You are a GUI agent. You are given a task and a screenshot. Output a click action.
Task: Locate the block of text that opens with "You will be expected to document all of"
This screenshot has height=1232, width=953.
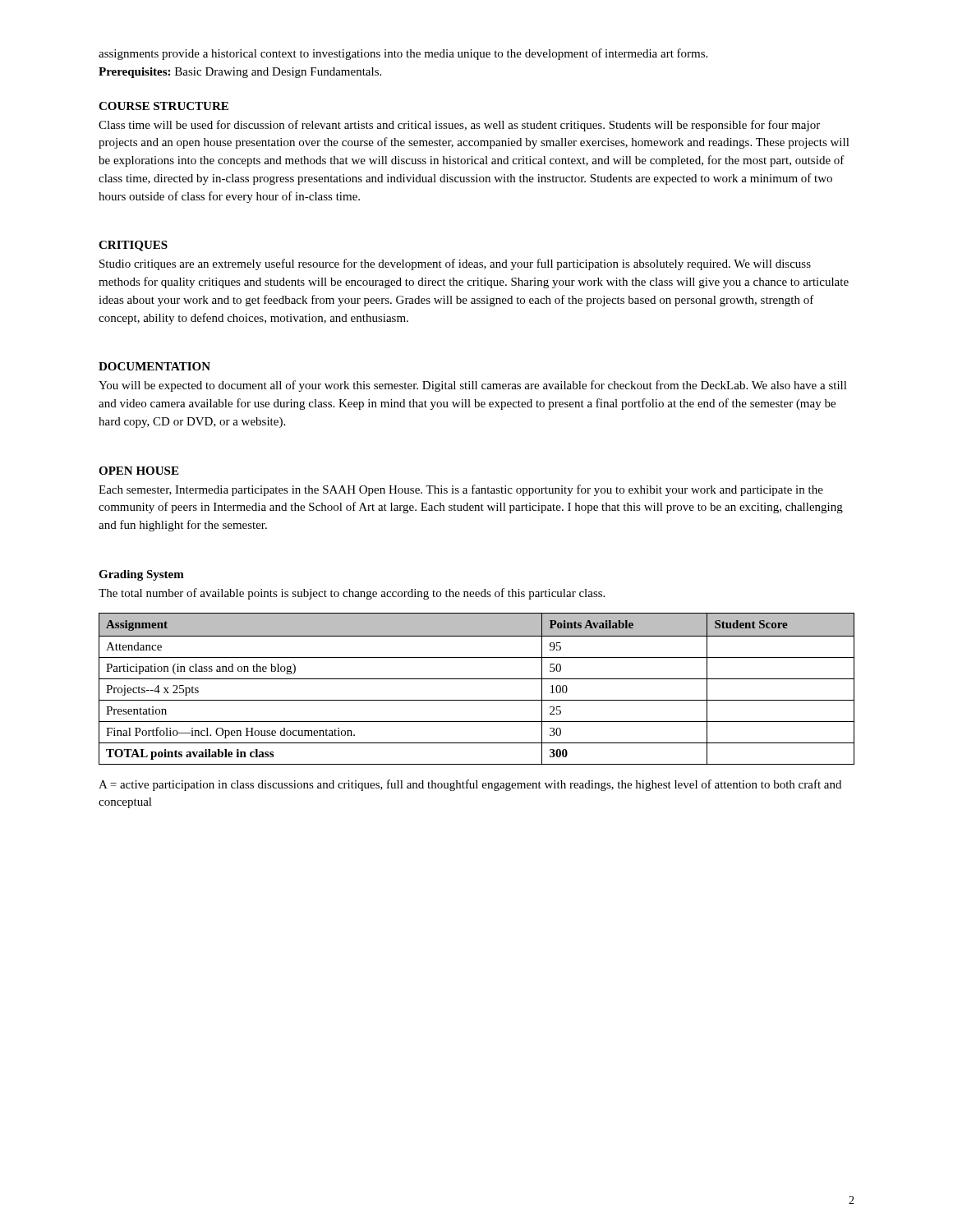point(473,403)
